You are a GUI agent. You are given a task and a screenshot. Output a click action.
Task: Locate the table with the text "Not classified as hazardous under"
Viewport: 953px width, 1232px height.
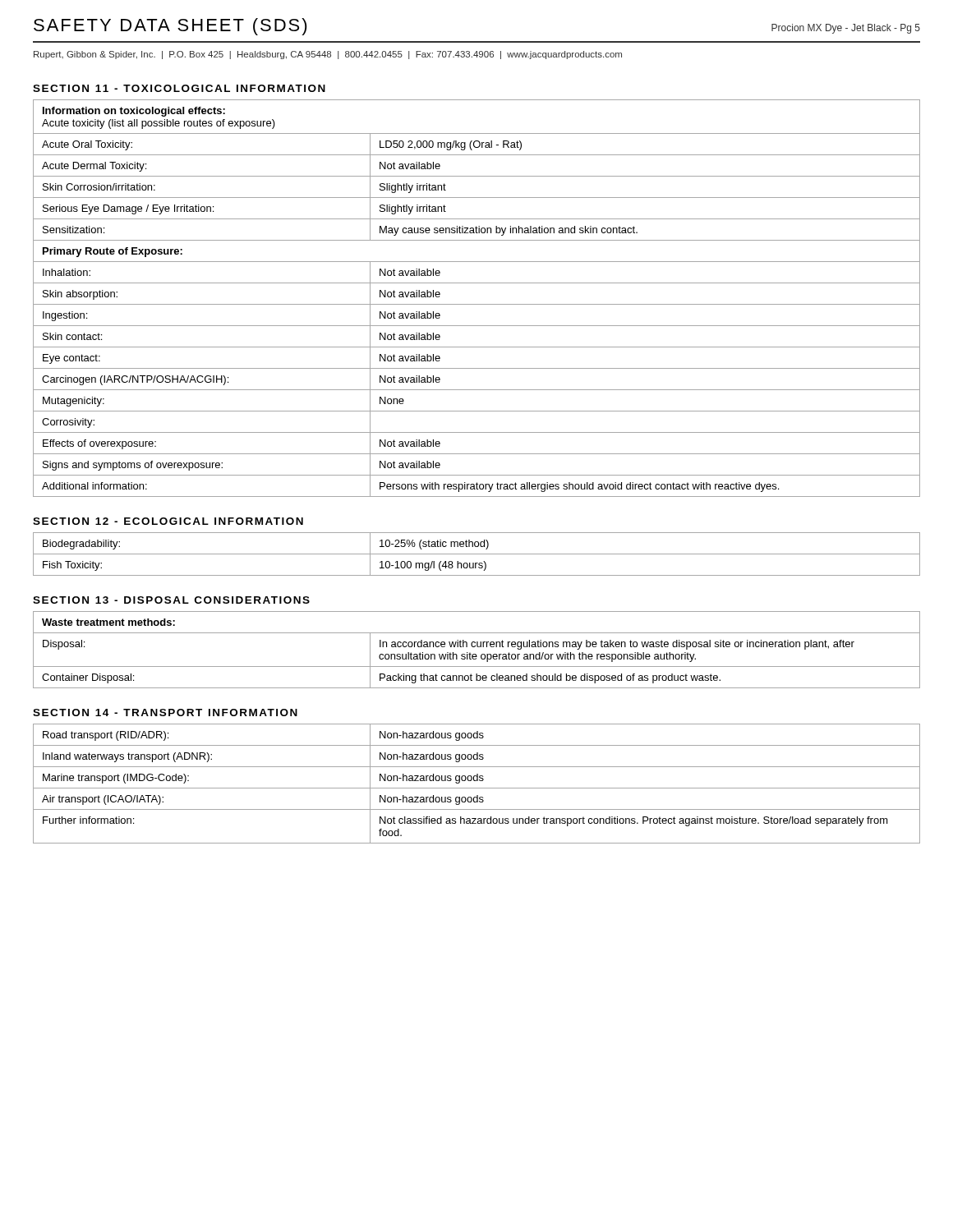[476, 784]
